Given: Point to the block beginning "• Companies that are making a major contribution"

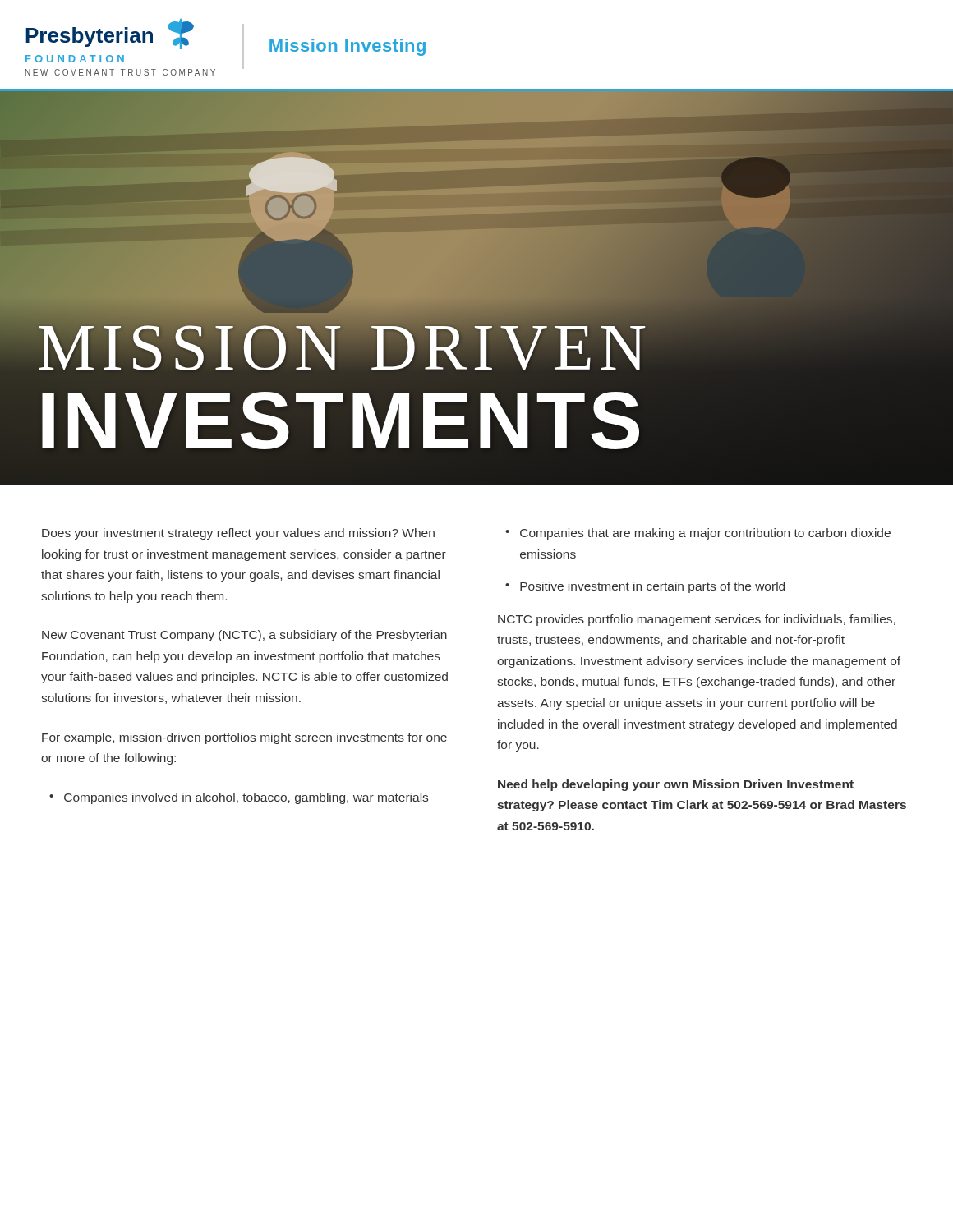Looking at the screenshot, I should pyautogui.click(x=709, y=543).
